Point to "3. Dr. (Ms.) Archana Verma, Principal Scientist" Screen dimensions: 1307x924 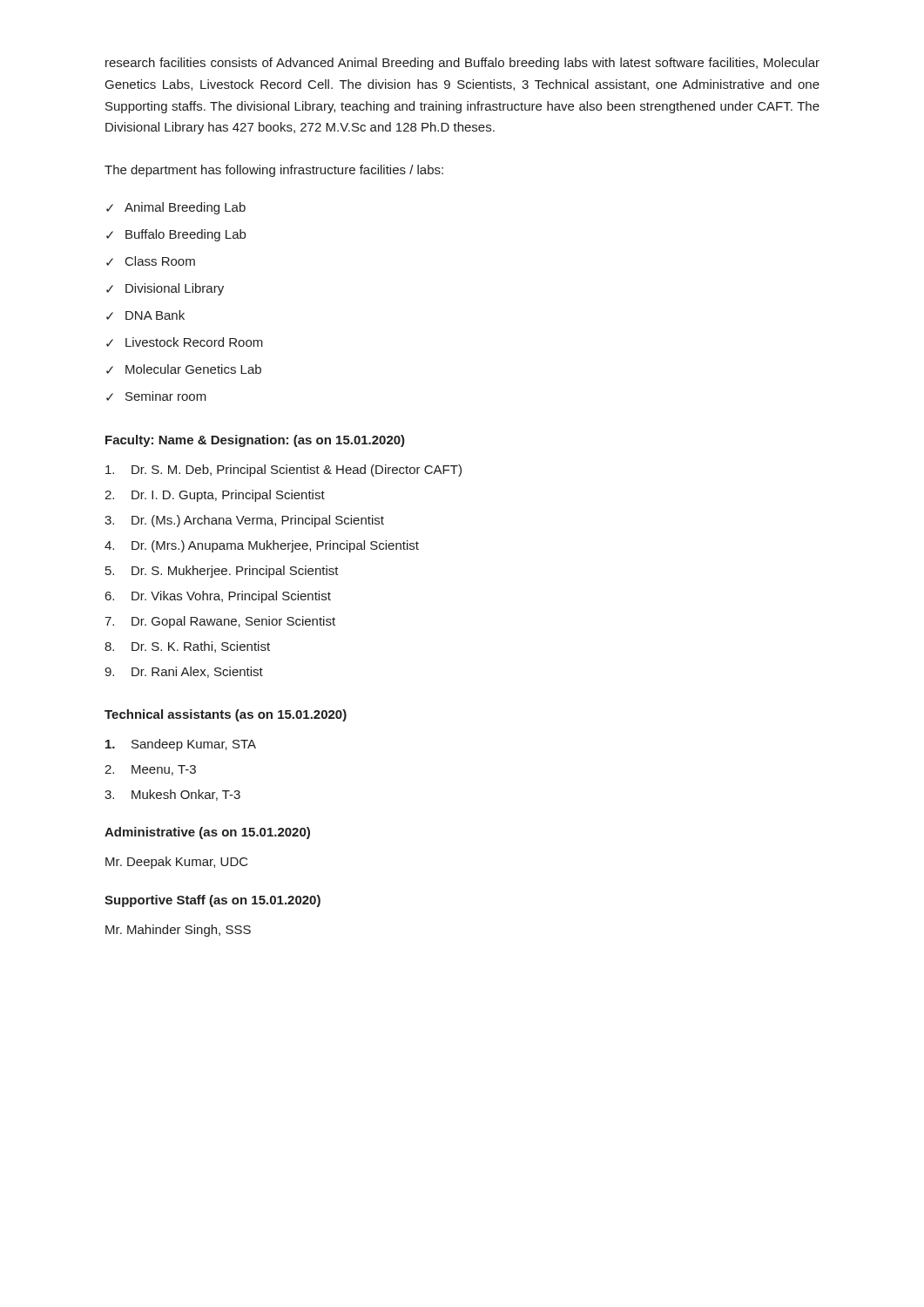coord(244,520)
